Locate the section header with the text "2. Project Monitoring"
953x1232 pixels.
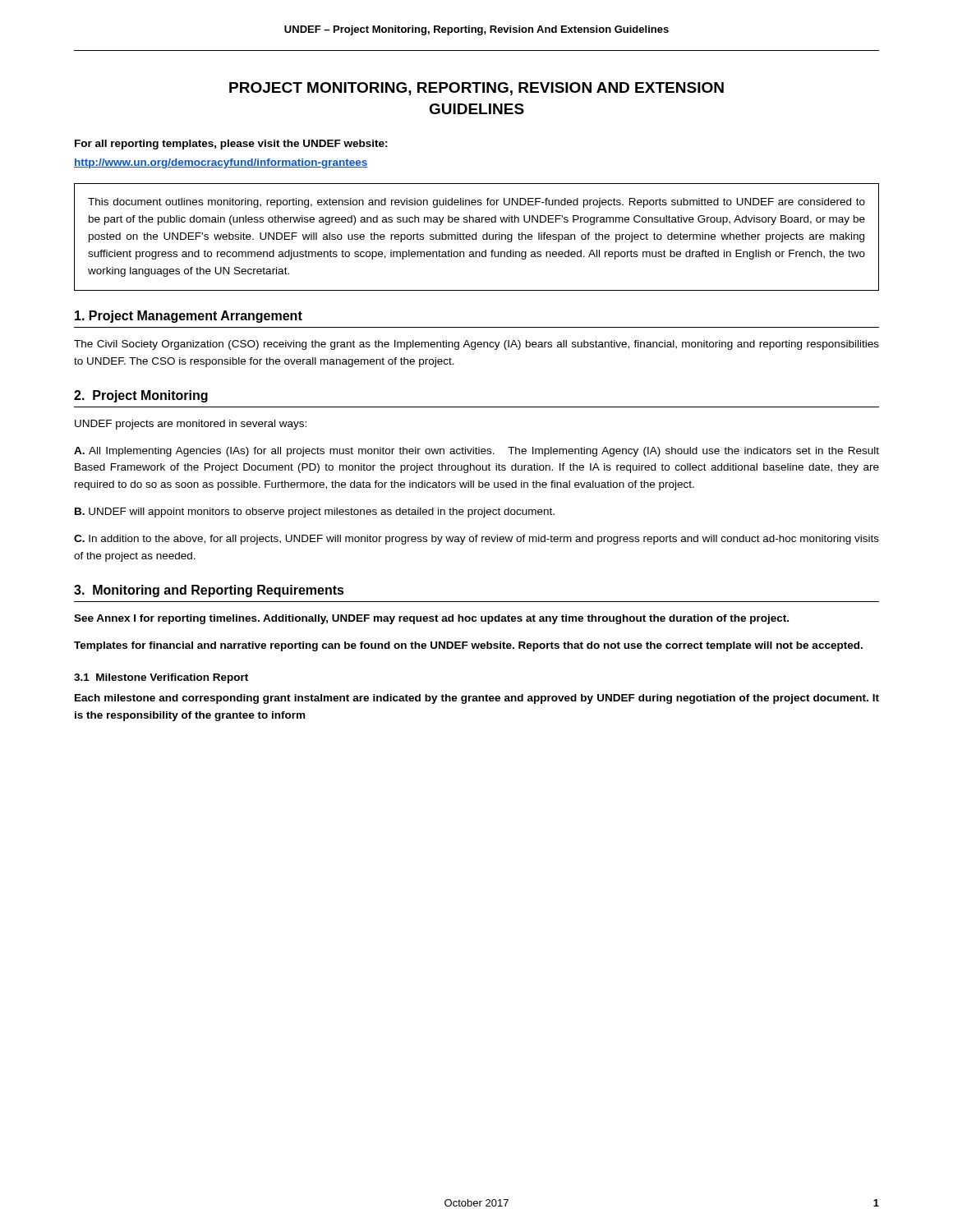point(141,395)
